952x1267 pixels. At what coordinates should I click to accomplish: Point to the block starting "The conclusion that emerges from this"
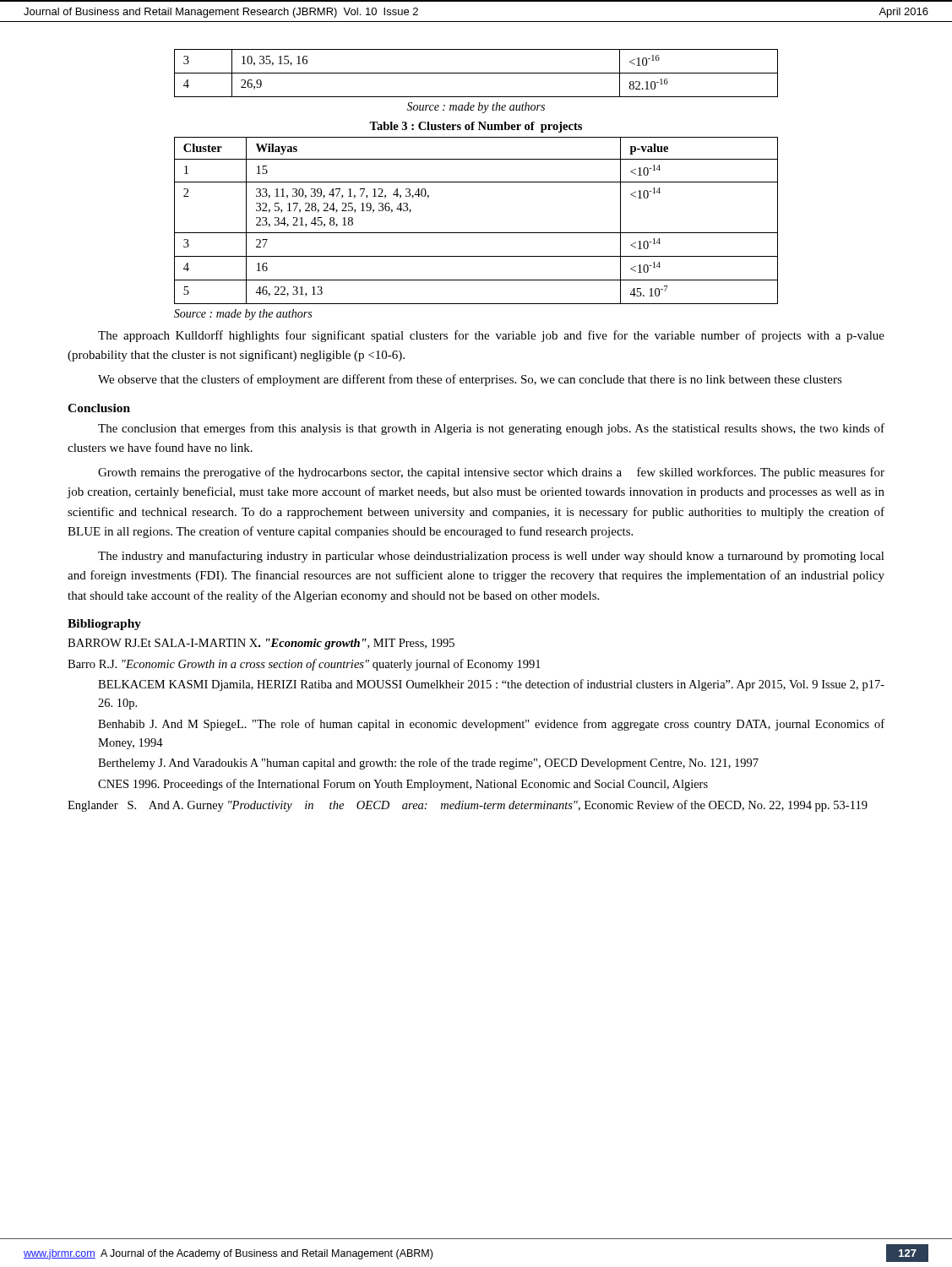[x=476, y=438]
